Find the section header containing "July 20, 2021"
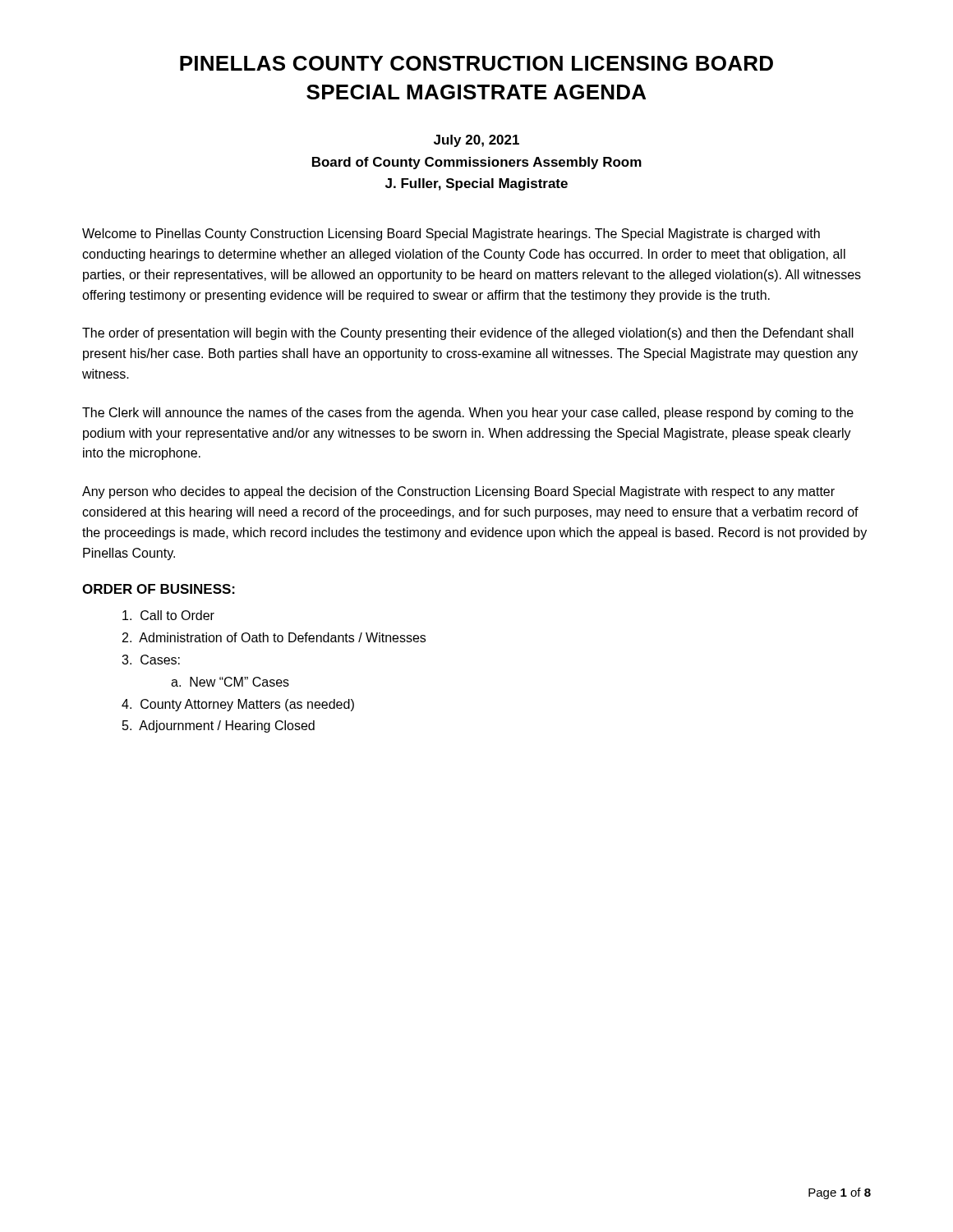Image resolution: width=953 pixels, height=1232 pixels. click(476, 162)
